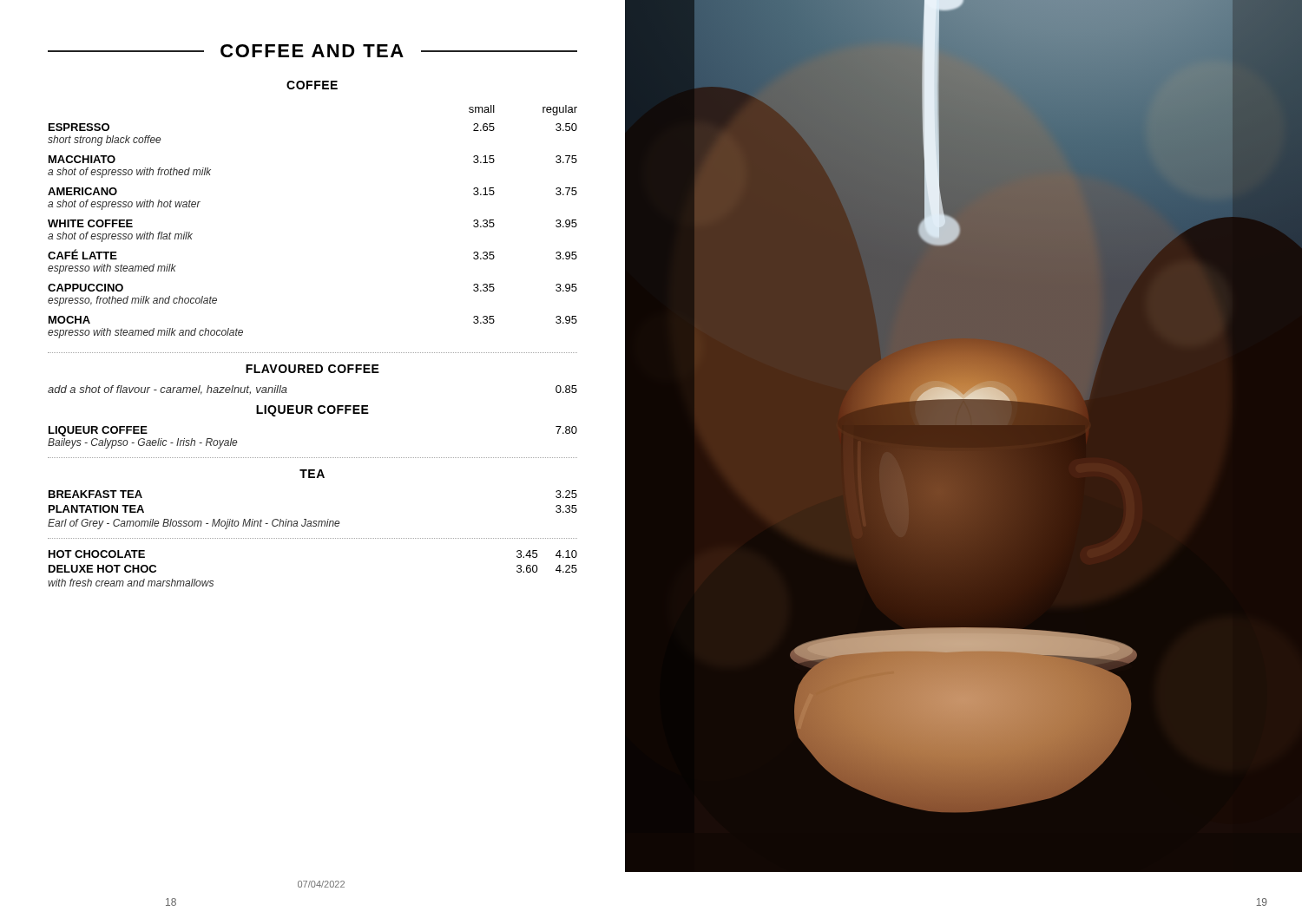Click where it says "COFFEE AND TEA"

(312, 51)
